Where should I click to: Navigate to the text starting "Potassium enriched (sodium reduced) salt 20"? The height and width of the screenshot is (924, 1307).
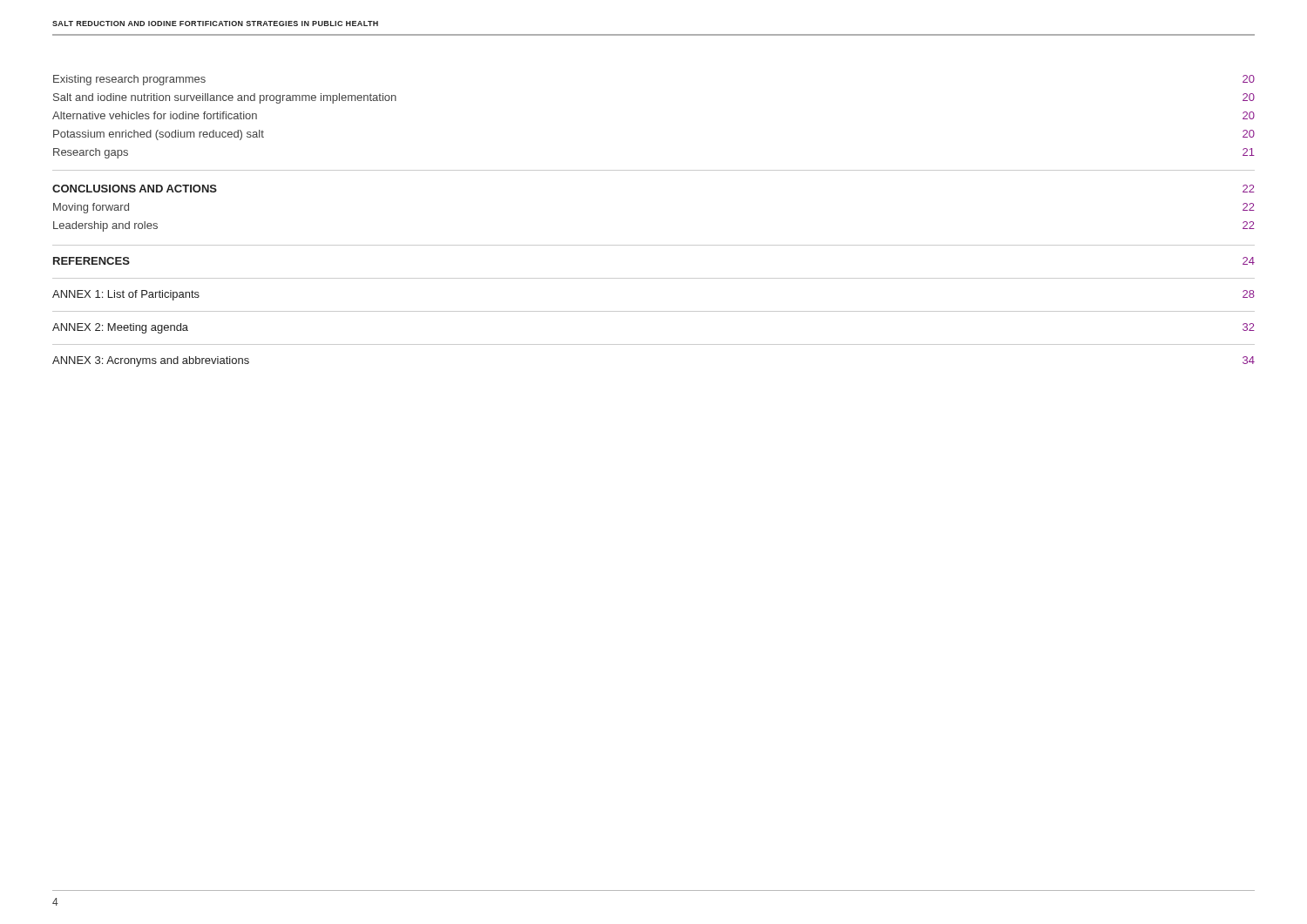pyautogui.click(x=160, y=135)
